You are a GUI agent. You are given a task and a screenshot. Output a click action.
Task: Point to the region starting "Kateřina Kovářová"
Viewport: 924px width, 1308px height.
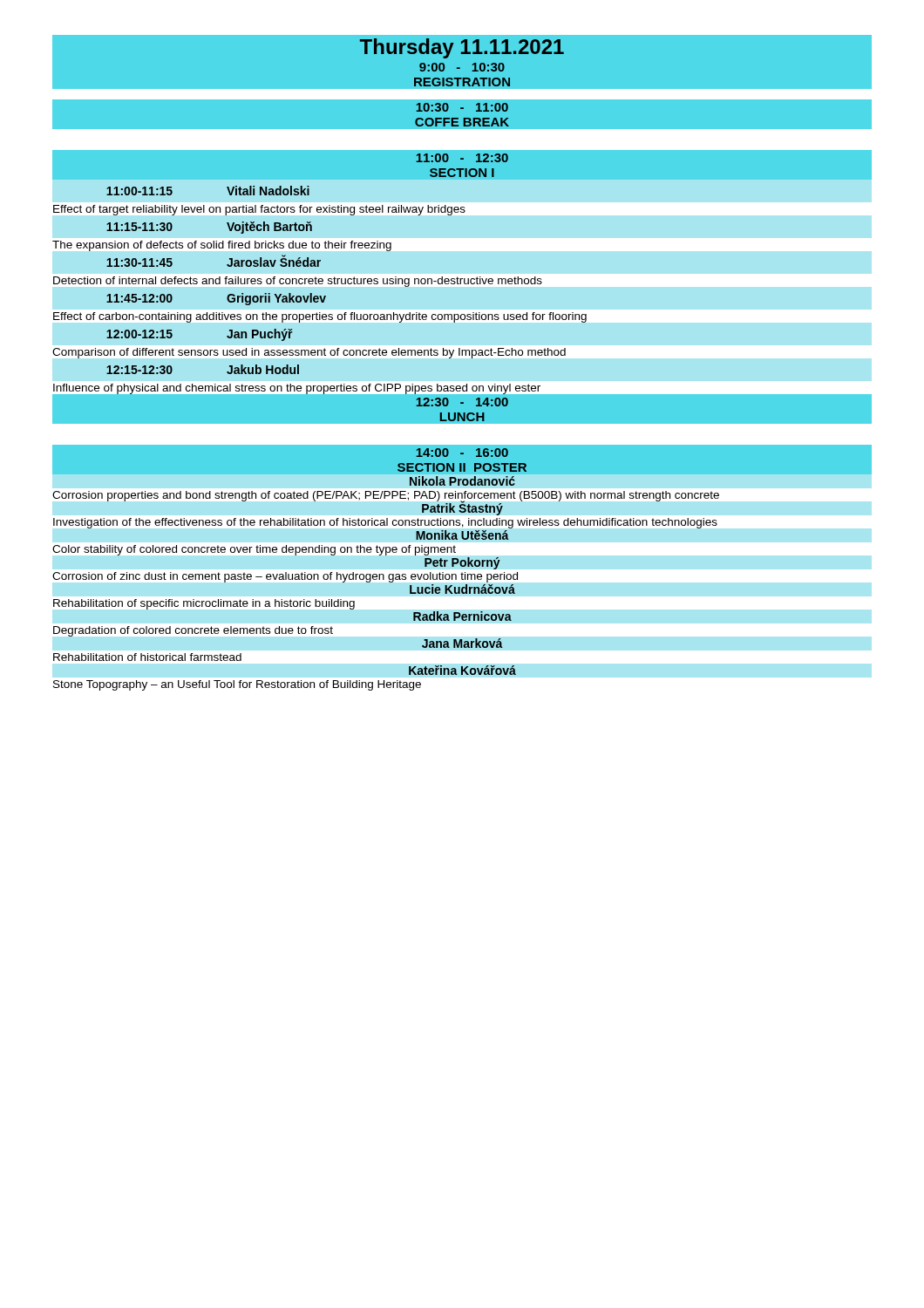pyautogui.click(x=462, y=671)
